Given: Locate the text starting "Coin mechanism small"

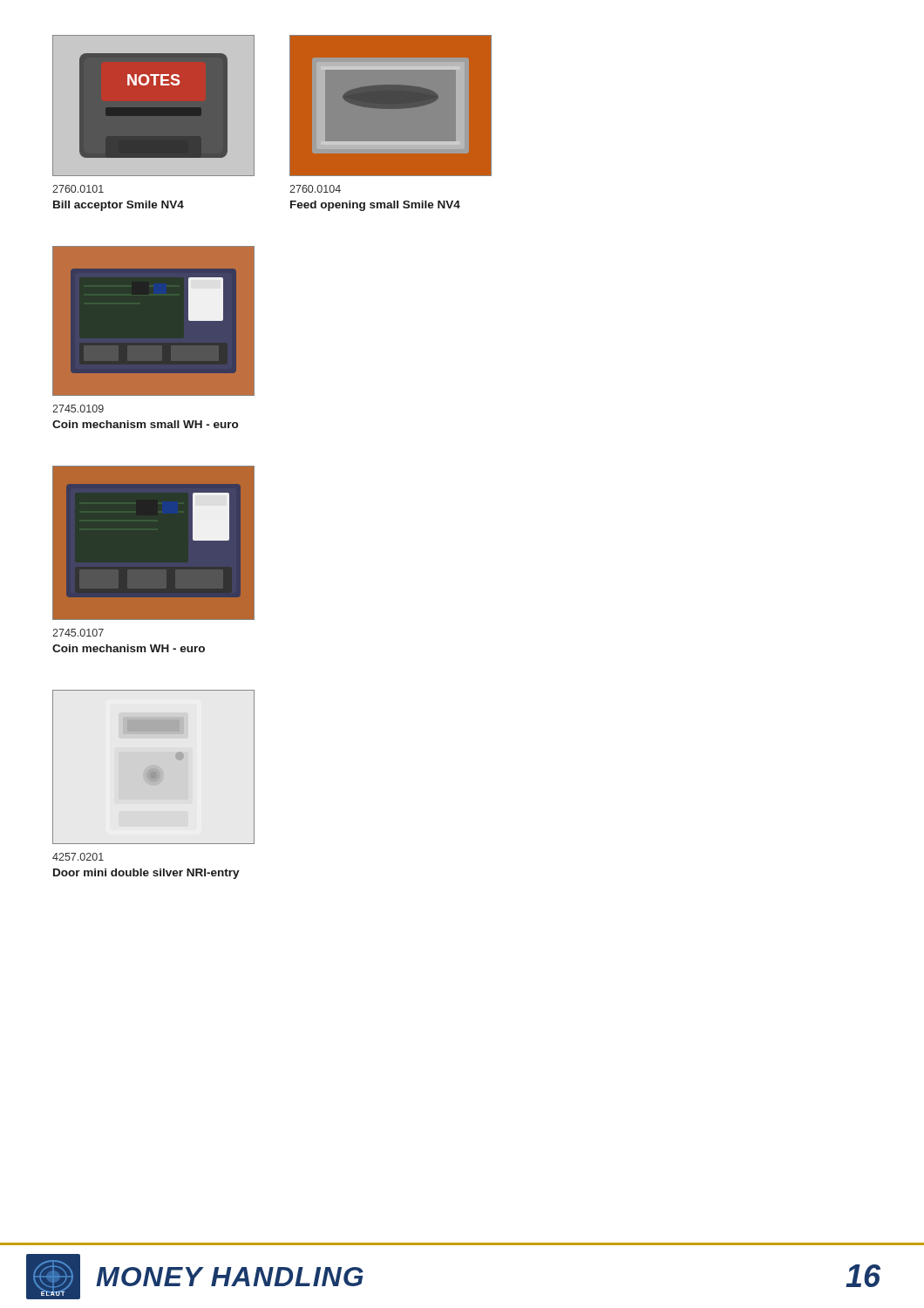Looking at the screenshot, I should tap(145, 424).
